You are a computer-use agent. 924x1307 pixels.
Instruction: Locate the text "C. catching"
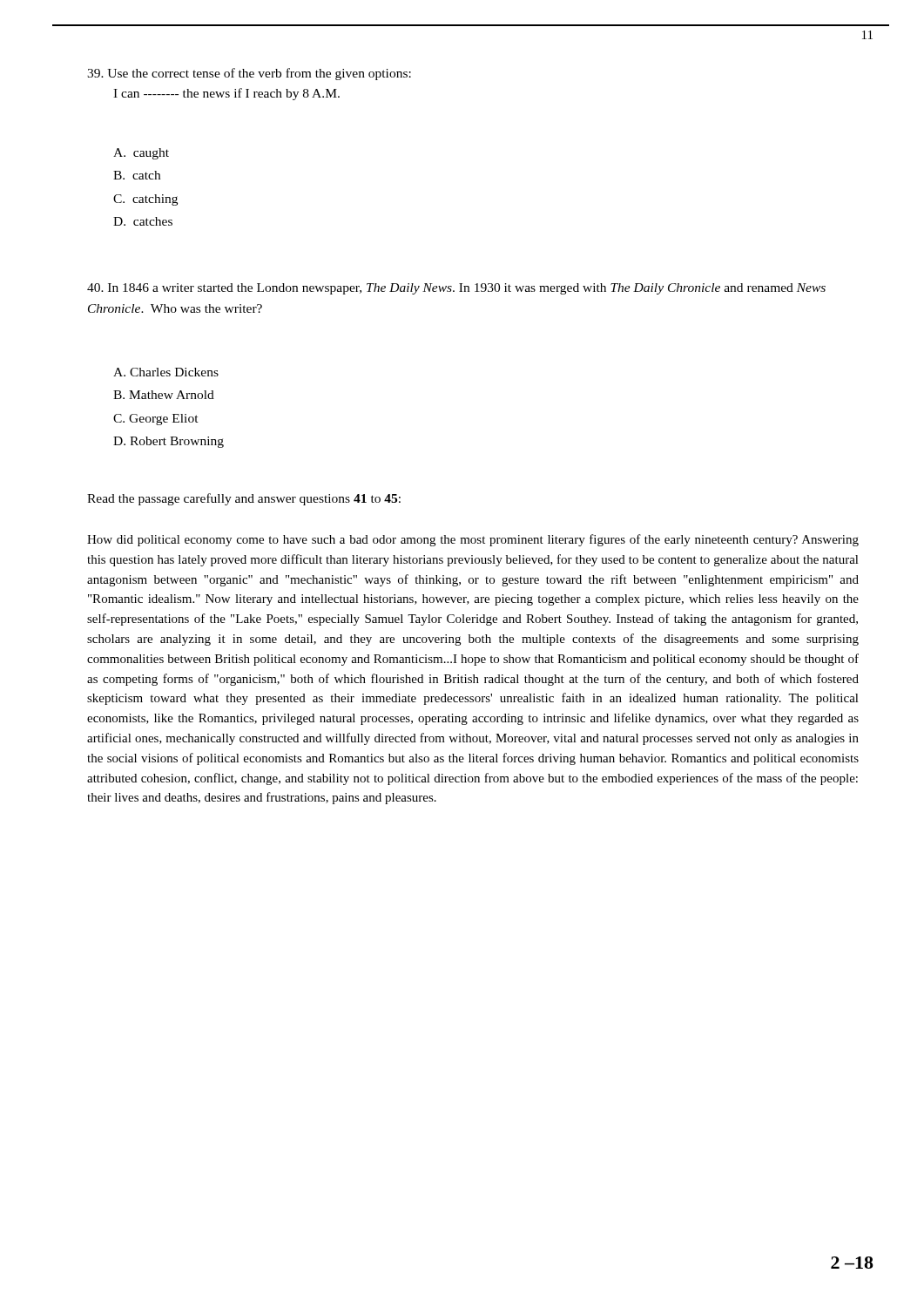tap(146, 198)
